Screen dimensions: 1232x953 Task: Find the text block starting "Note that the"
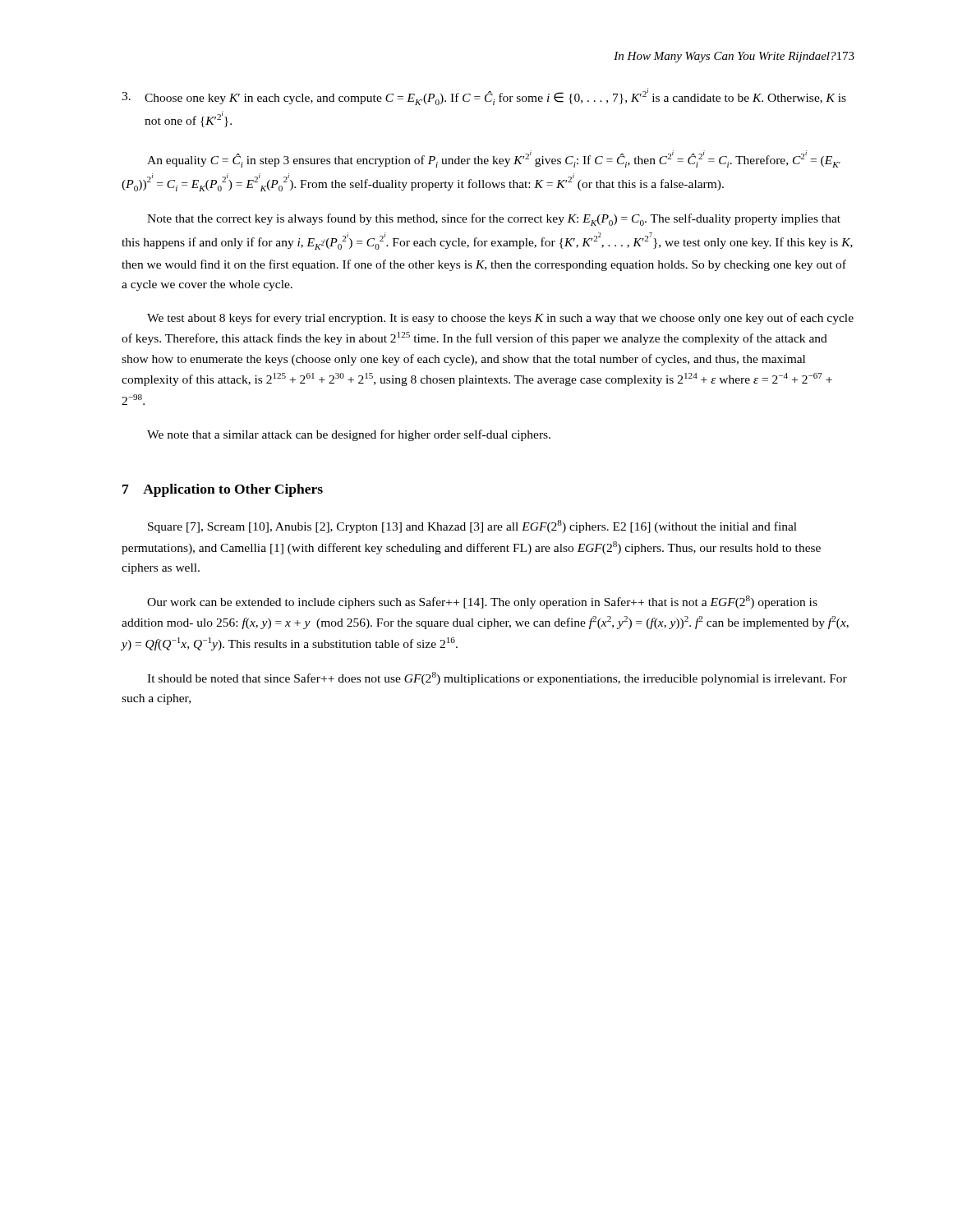pyautogui.click(x=487, y=251)
